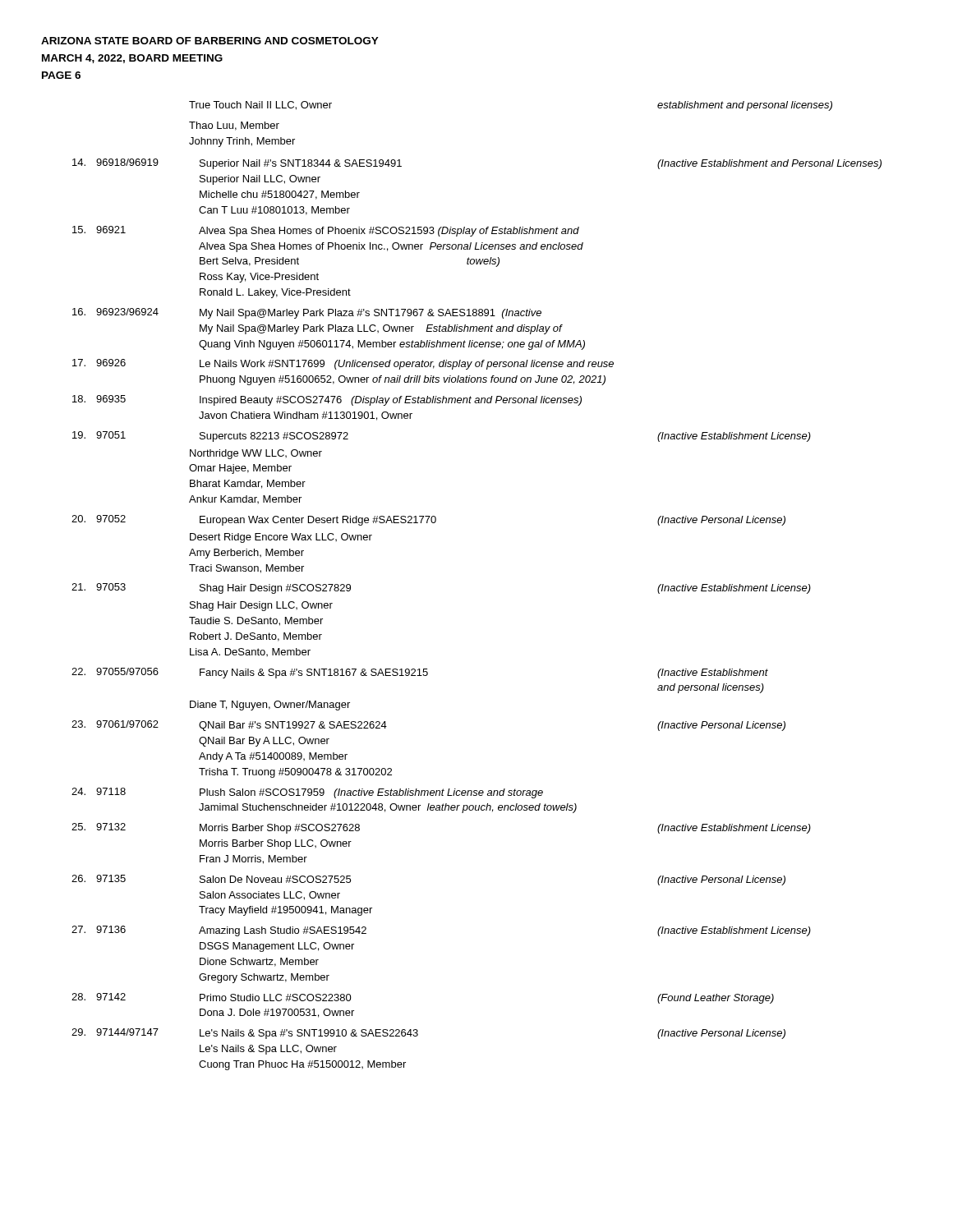Select the text block starting "26. 97135 Salon De"
Image resolution: width=953 pixels, height=1232 pixels.
click(x=99, y=879)
